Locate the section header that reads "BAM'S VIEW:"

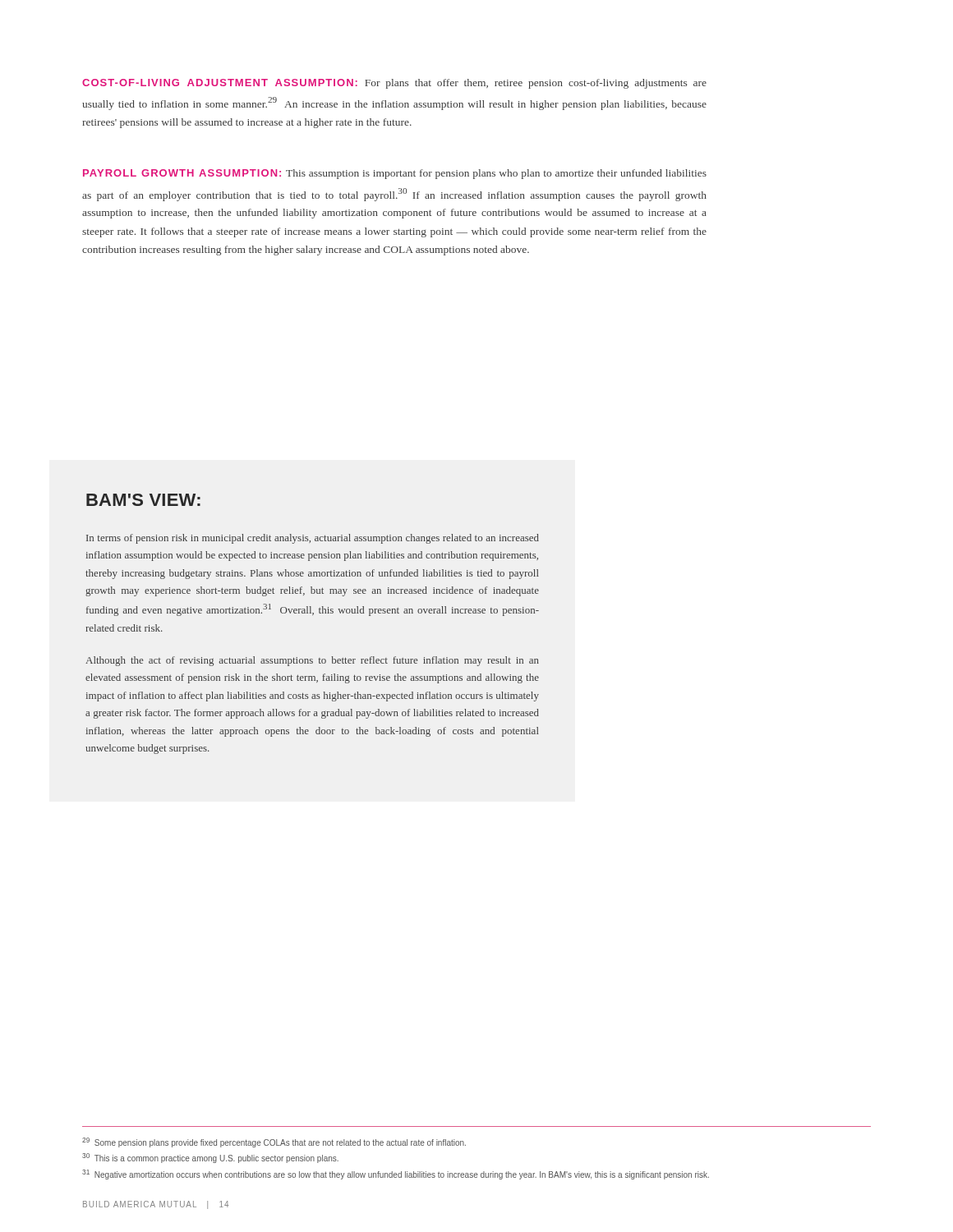coord(144,500)
